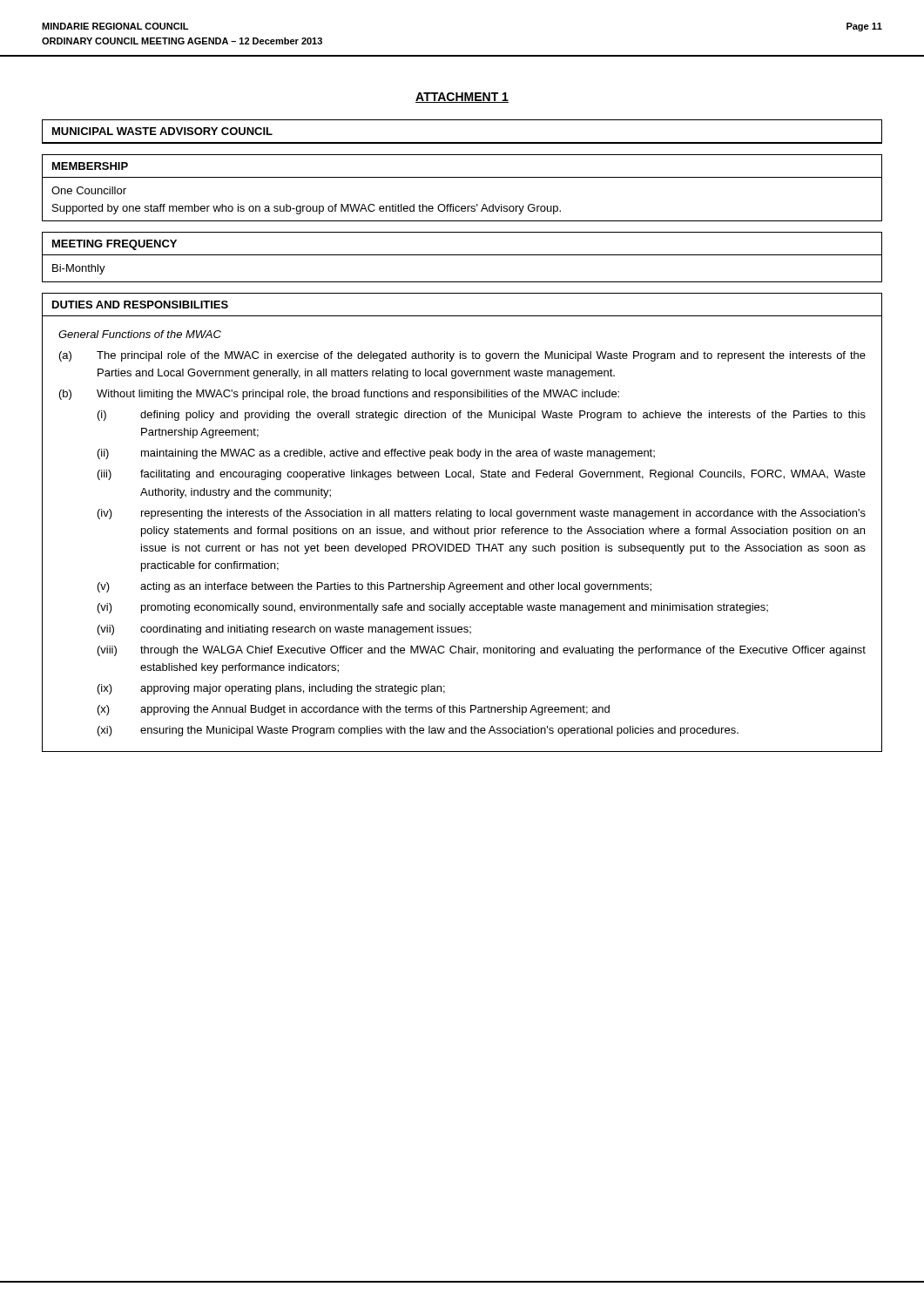Navigate to the region starting "(vii) coordinating and initiating"
The image size is (924, 1307).
pos(481,629)
